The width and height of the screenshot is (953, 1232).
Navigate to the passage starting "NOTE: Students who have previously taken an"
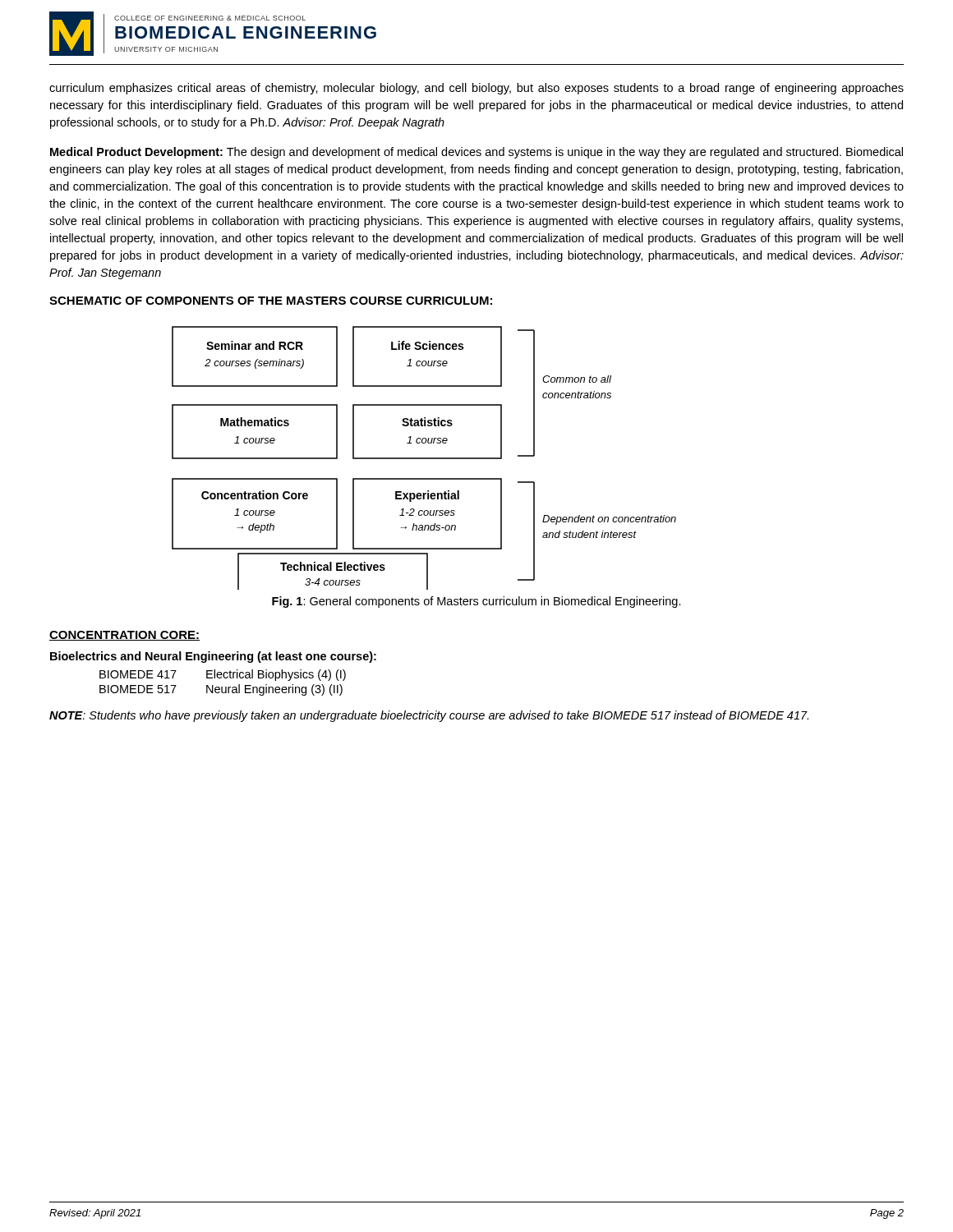pos(476,716)
